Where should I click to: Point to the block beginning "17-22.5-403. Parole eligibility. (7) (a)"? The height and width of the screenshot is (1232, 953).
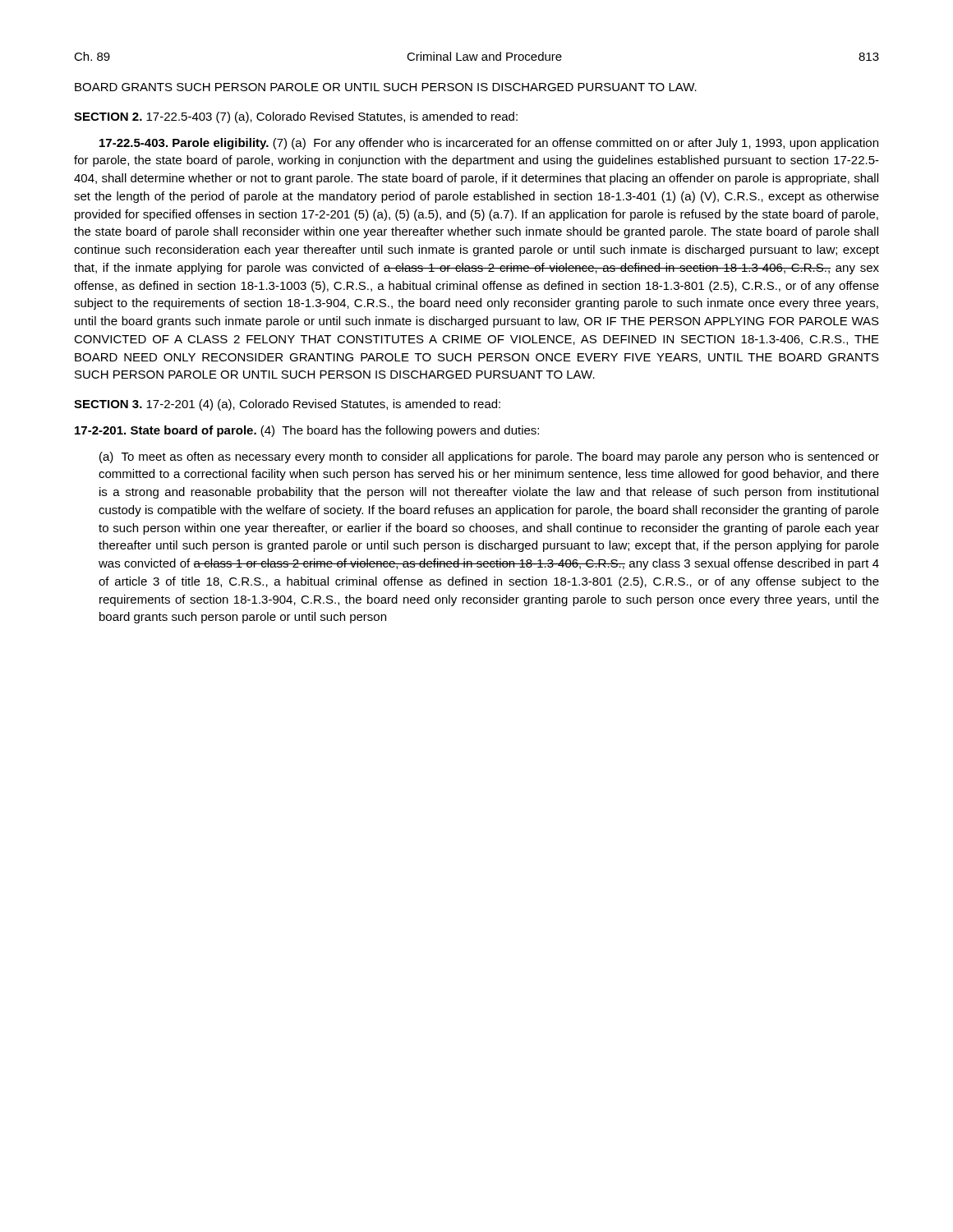click(x=476, y=258)
